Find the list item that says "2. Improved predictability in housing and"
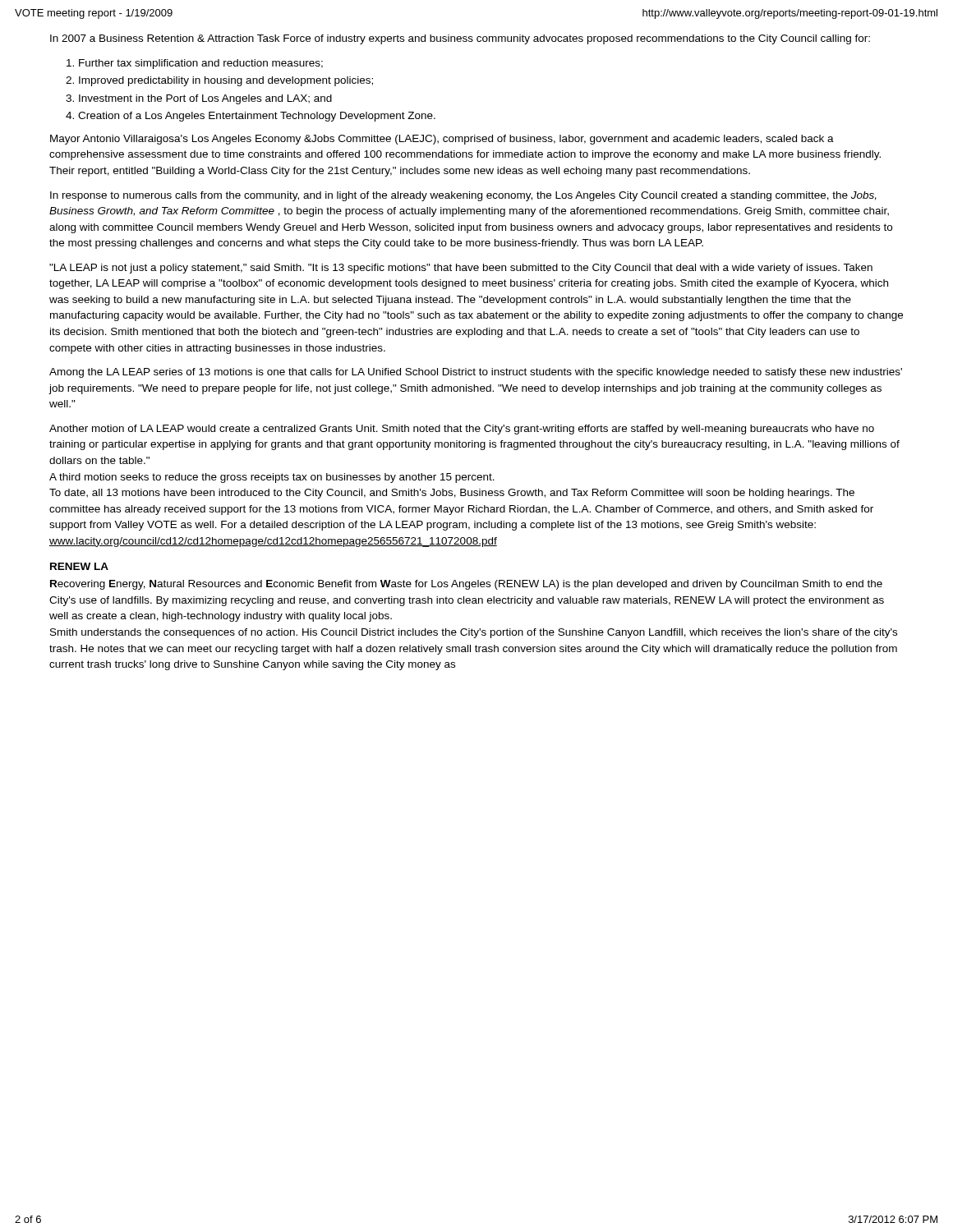953x1232 pixels. tap(220, 80)
